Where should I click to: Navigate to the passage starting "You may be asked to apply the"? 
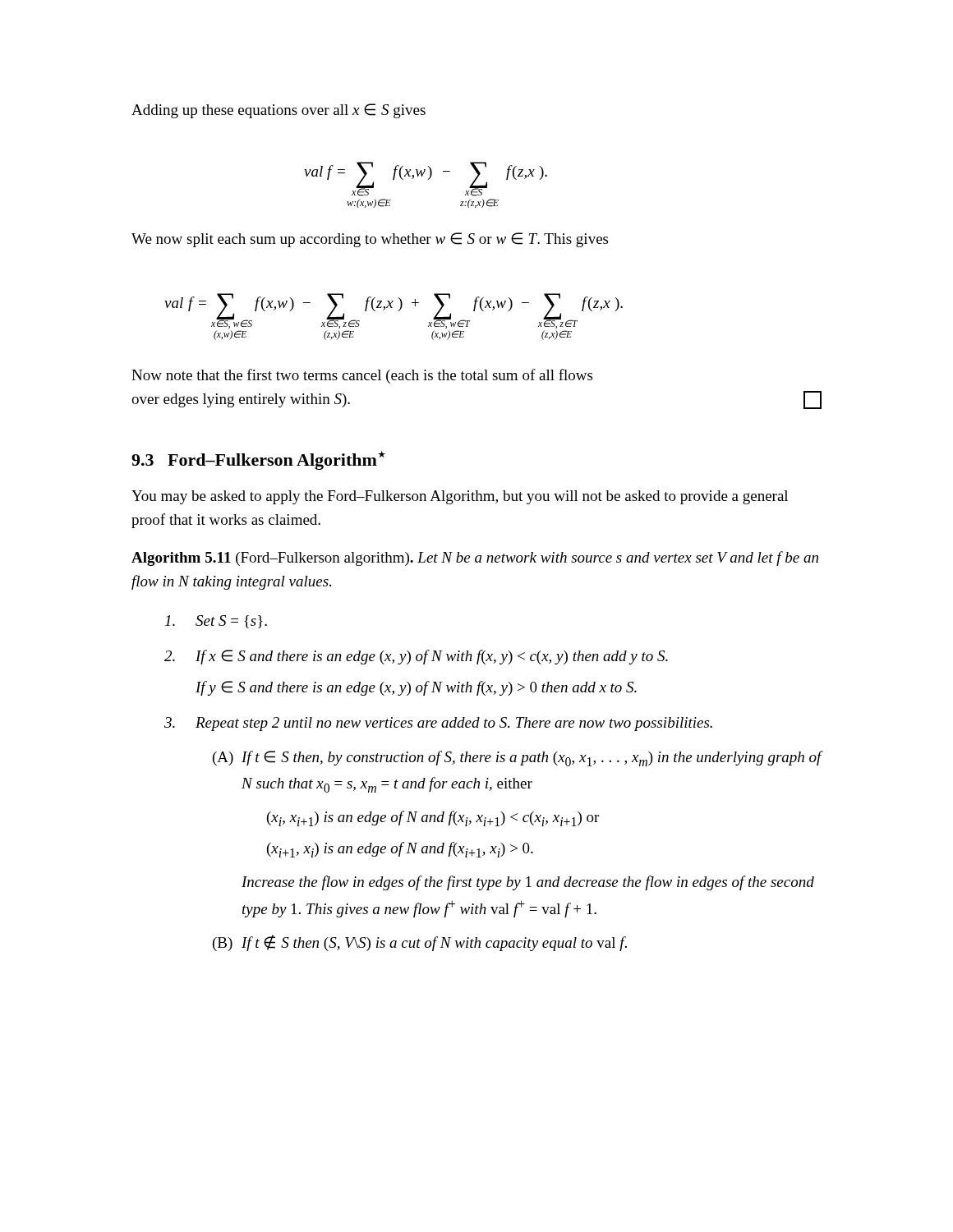click(x=460, y=508)
